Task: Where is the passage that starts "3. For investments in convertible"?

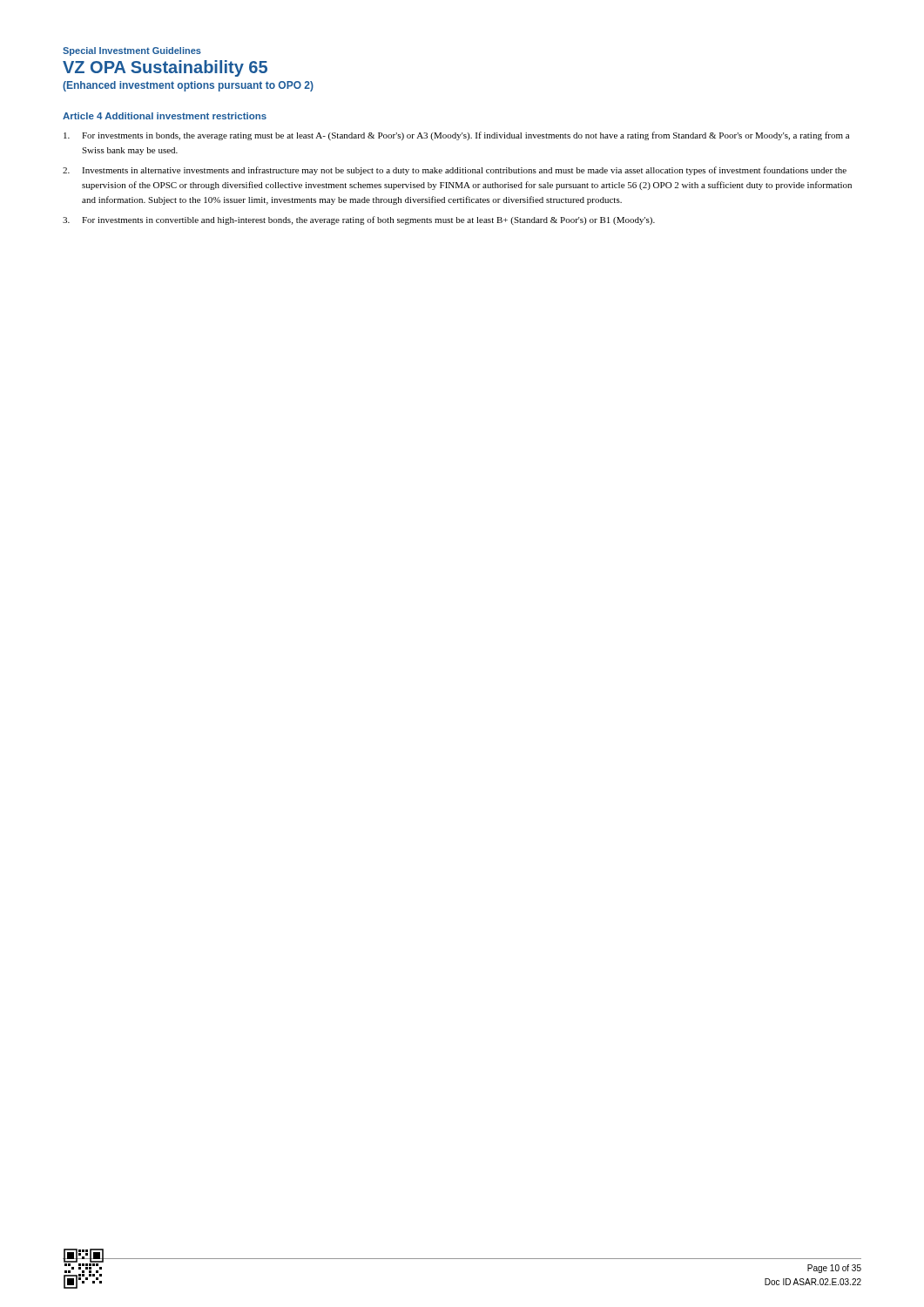Action: [x=462, y=220]
